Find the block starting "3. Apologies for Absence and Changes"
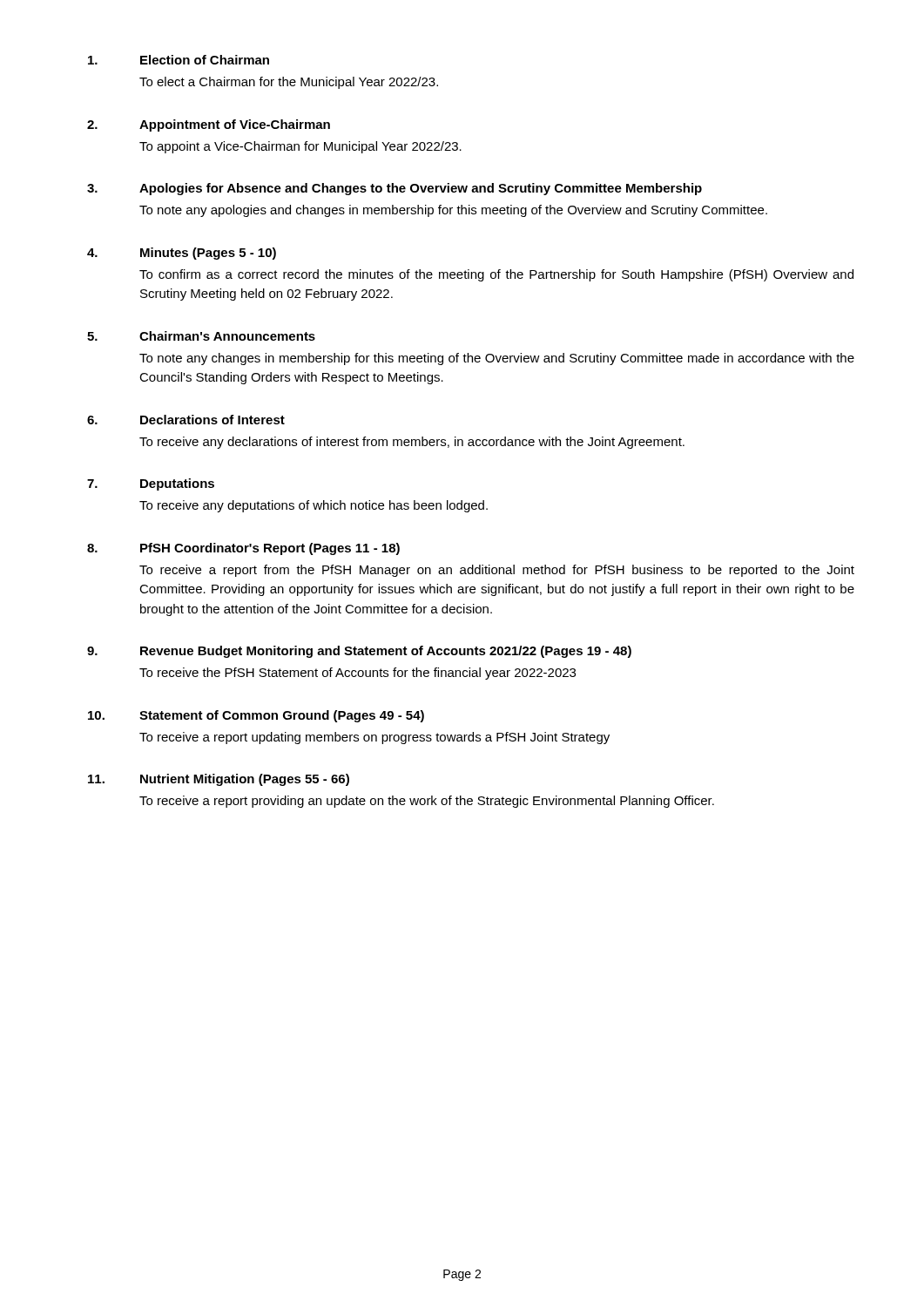924x1307 pixels. point(471,200)
